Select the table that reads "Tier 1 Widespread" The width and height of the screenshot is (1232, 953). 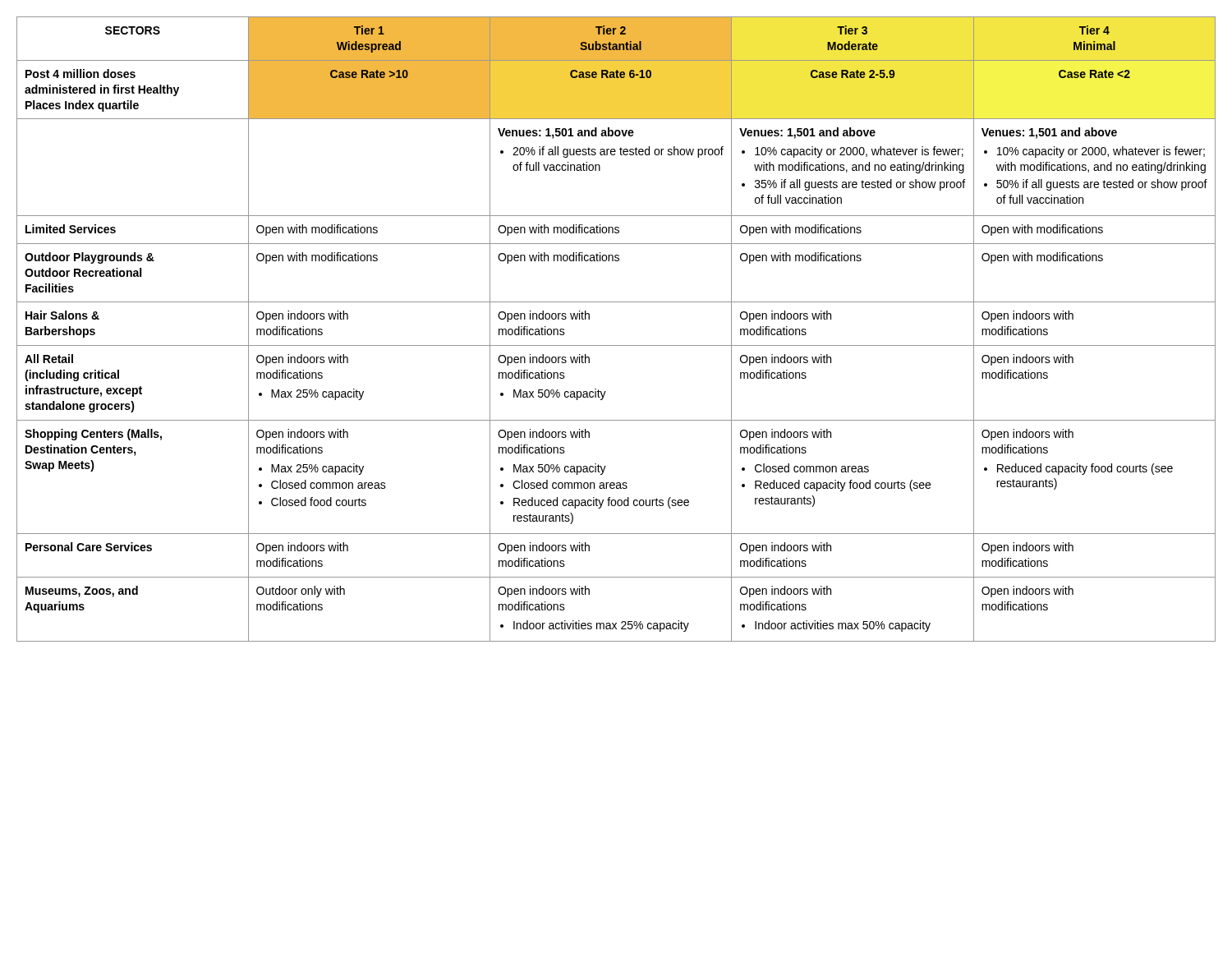click(x=616, y=329)
